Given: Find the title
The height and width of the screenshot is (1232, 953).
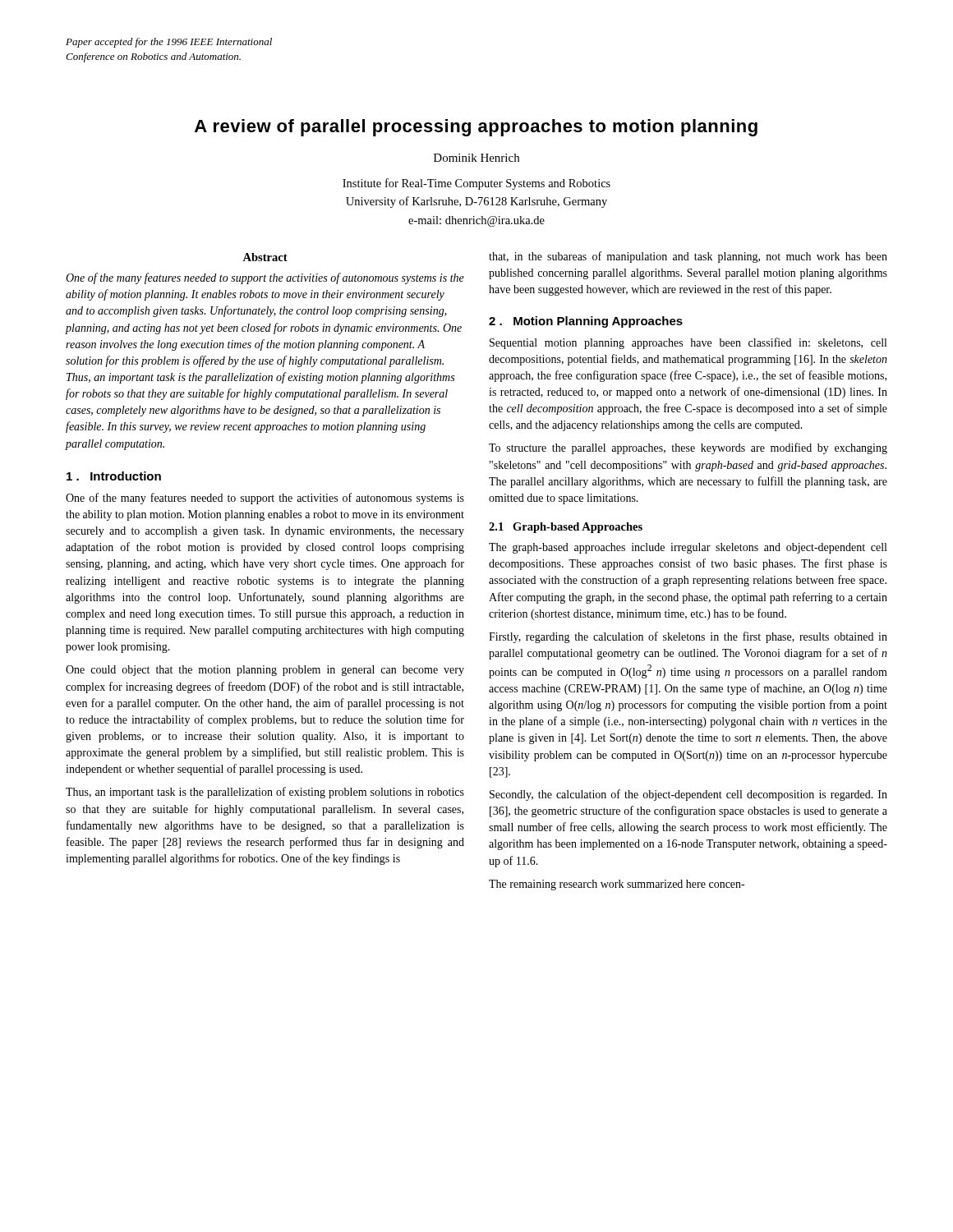Looking at the screenshot, I should click(x=476, y=126).
